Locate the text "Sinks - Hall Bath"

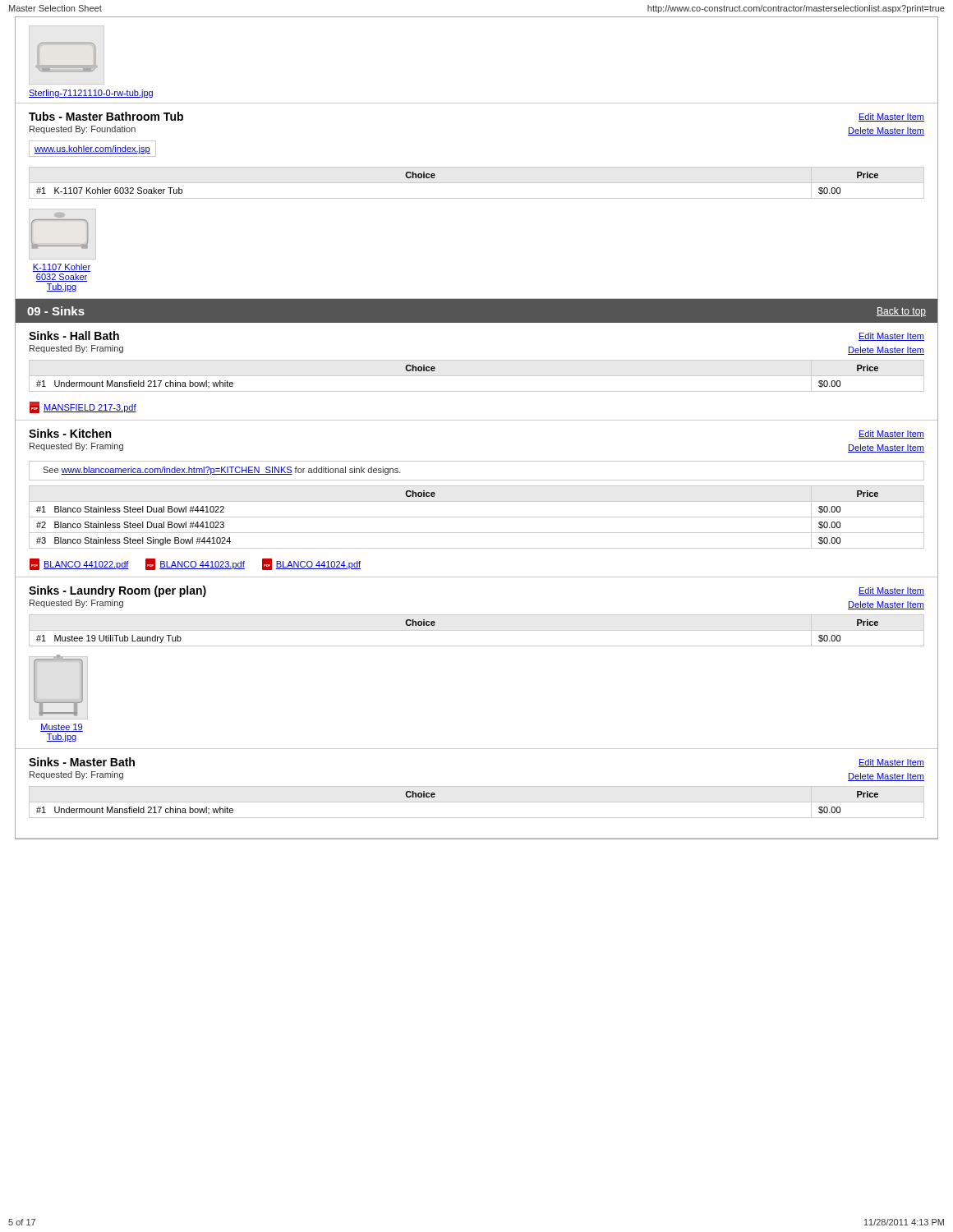(x=74, y=336)
